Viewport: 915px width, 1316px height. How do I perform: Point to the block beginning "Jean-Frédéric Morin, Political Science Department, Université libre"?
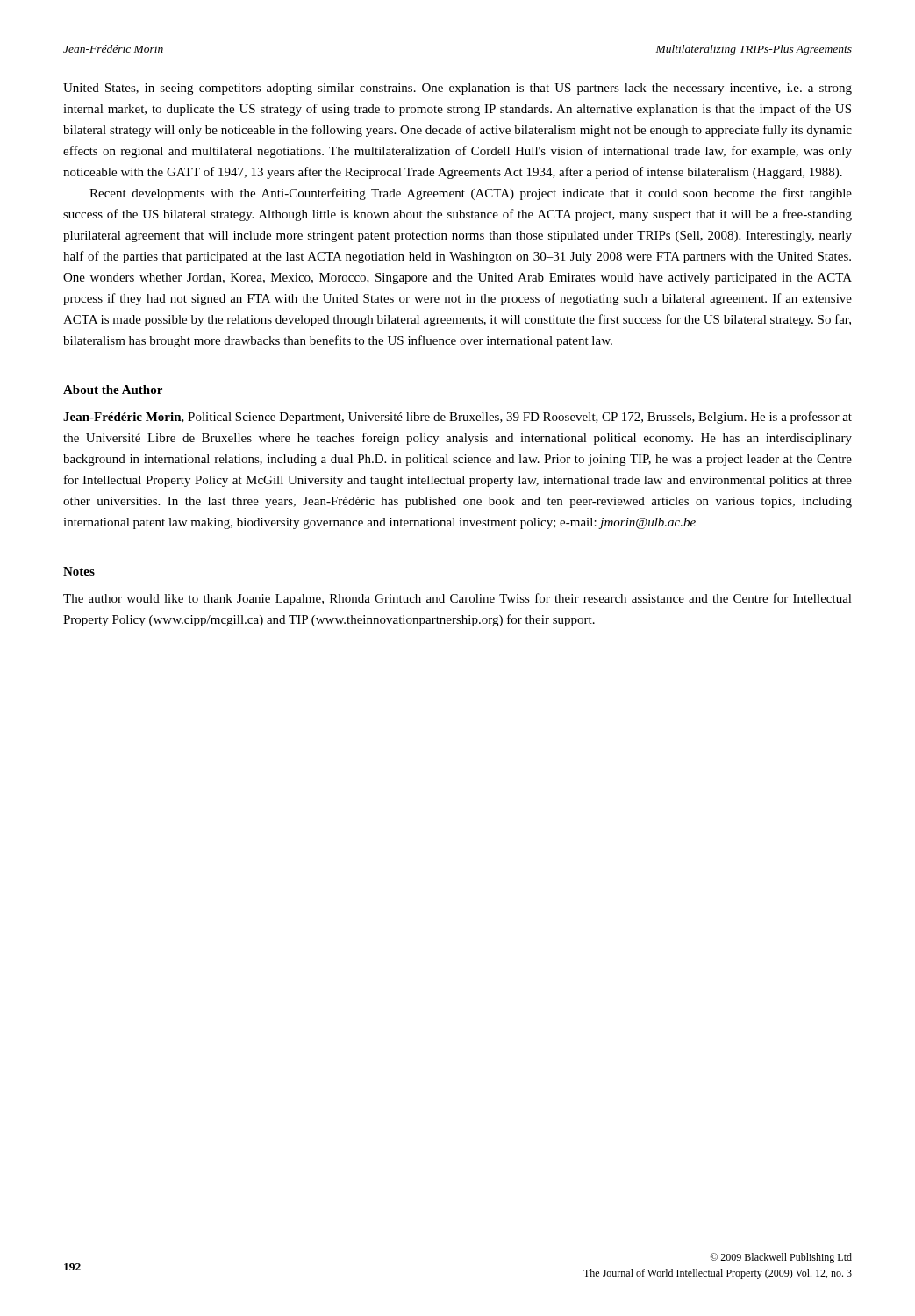tap(458, 469)
